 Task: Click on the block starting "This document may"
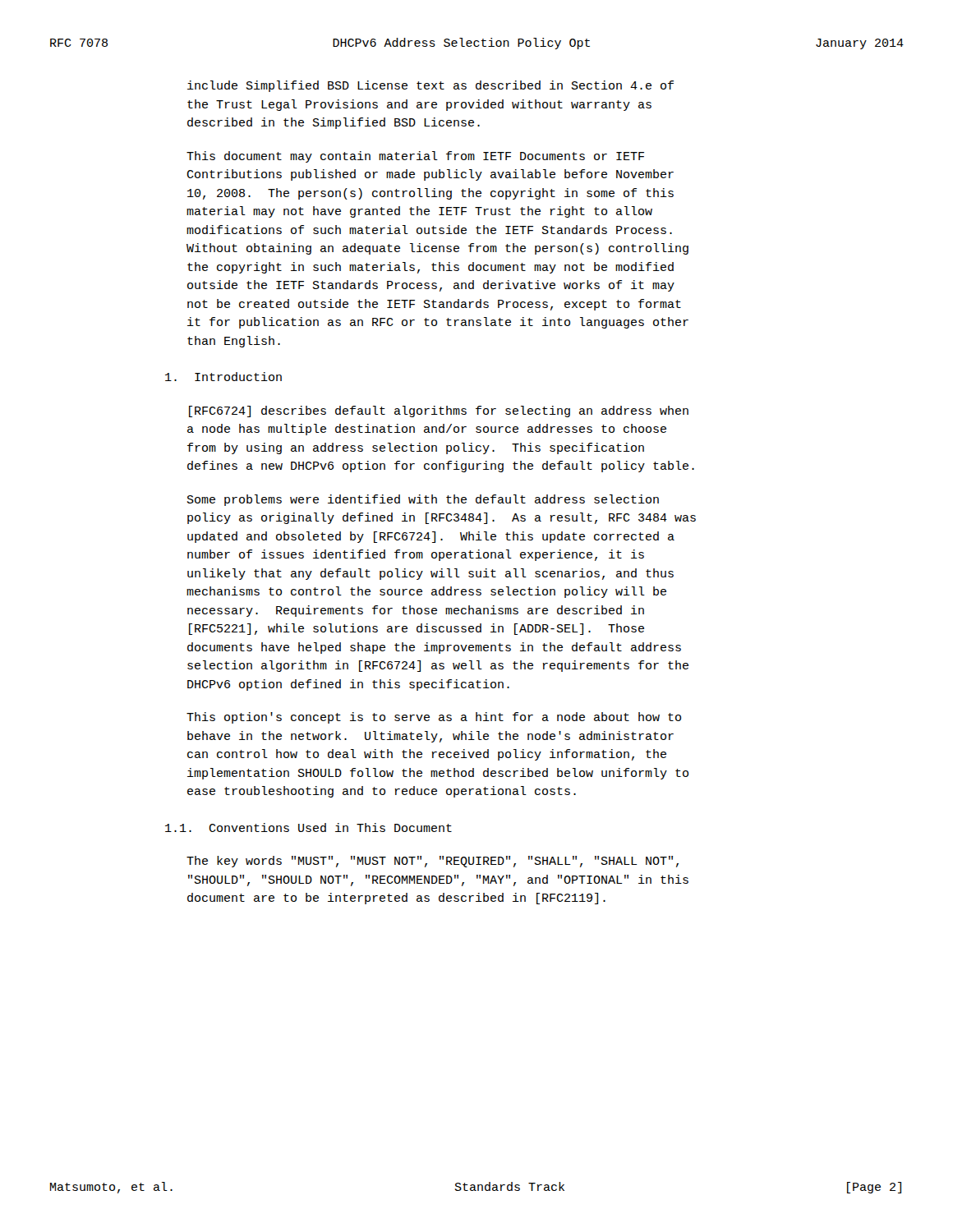(427, 249)
